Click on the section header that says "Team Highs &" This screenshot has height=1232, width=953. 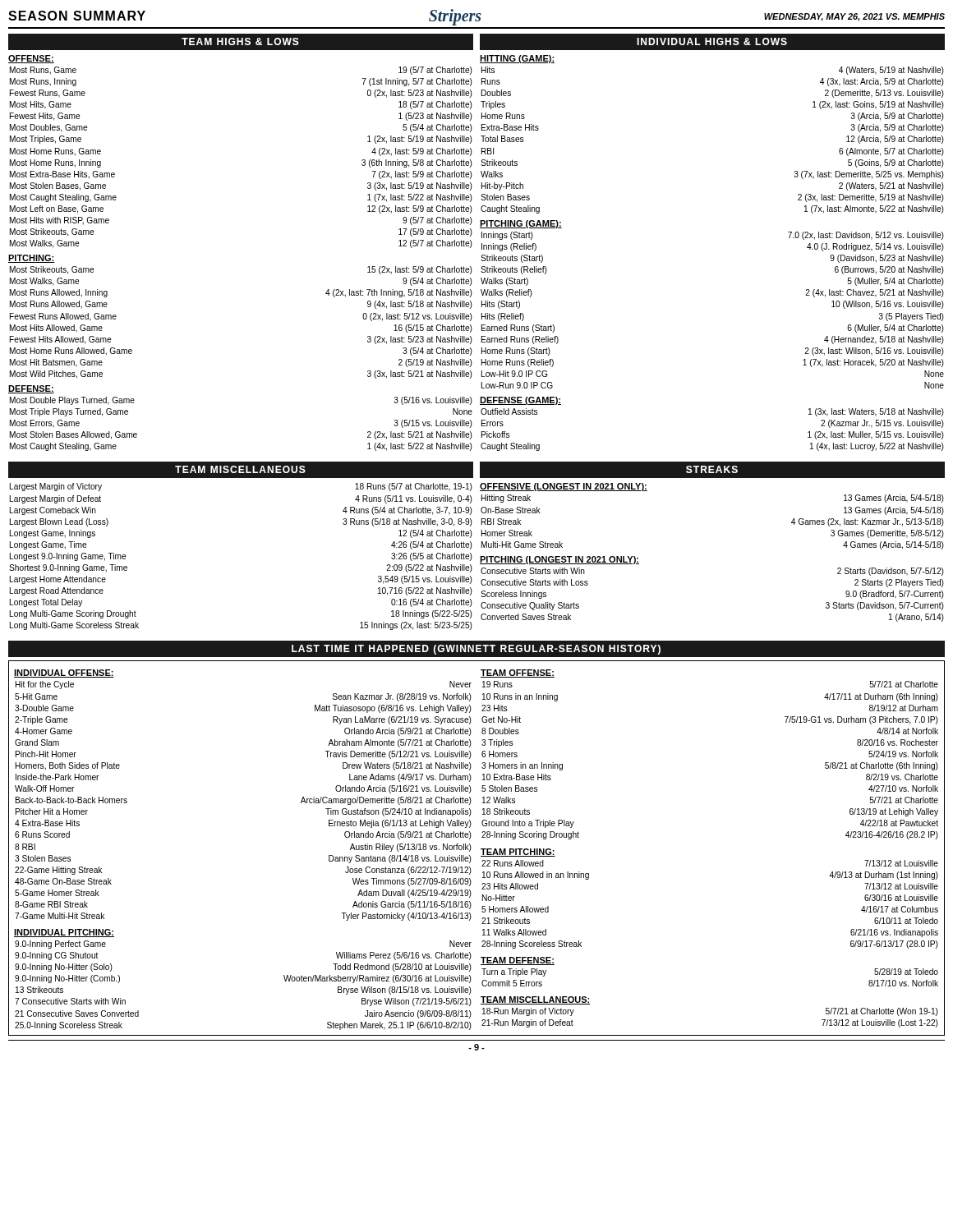[x=241, y=42]
